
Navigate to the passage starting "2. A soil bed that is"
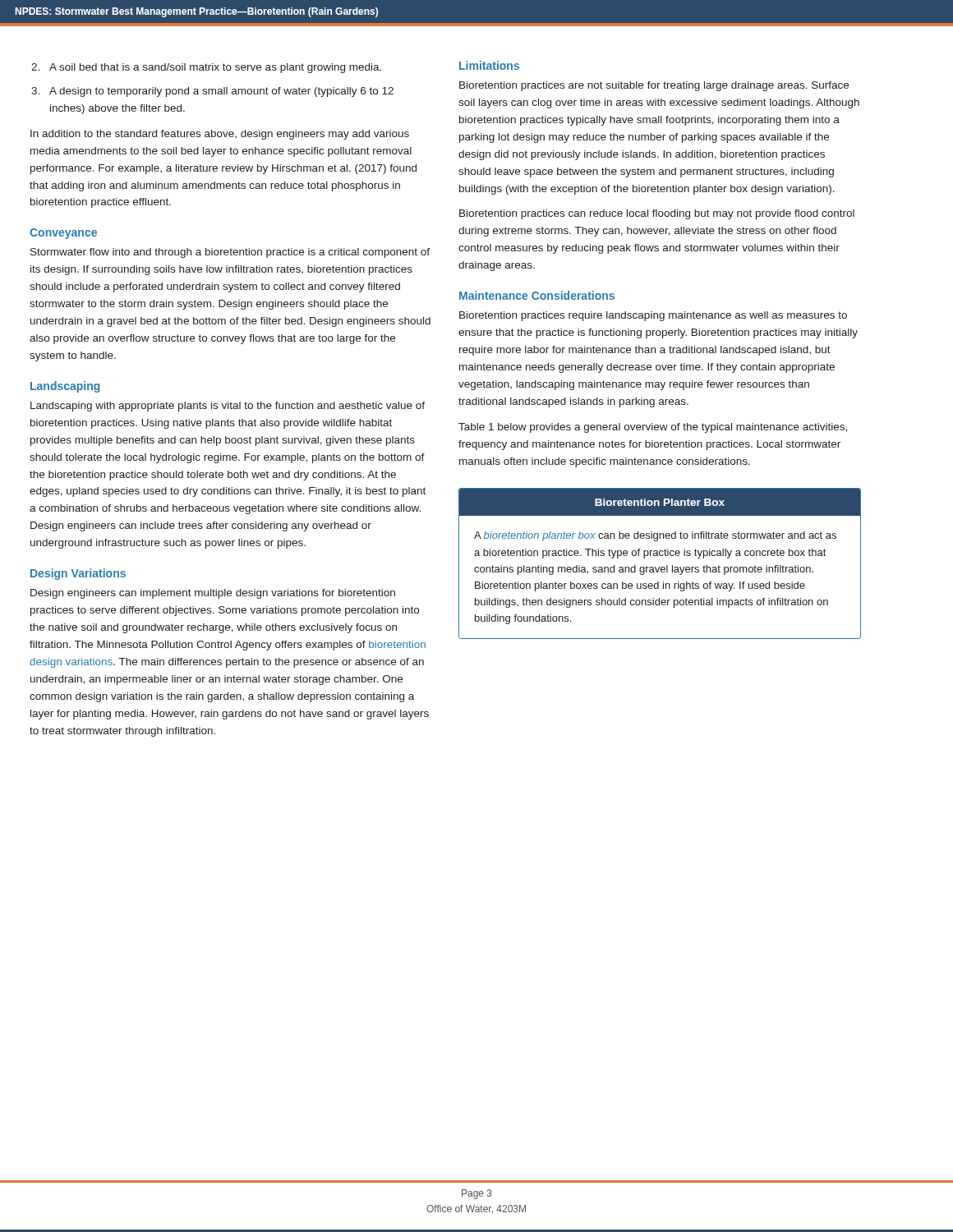click(x=216, y=68)
